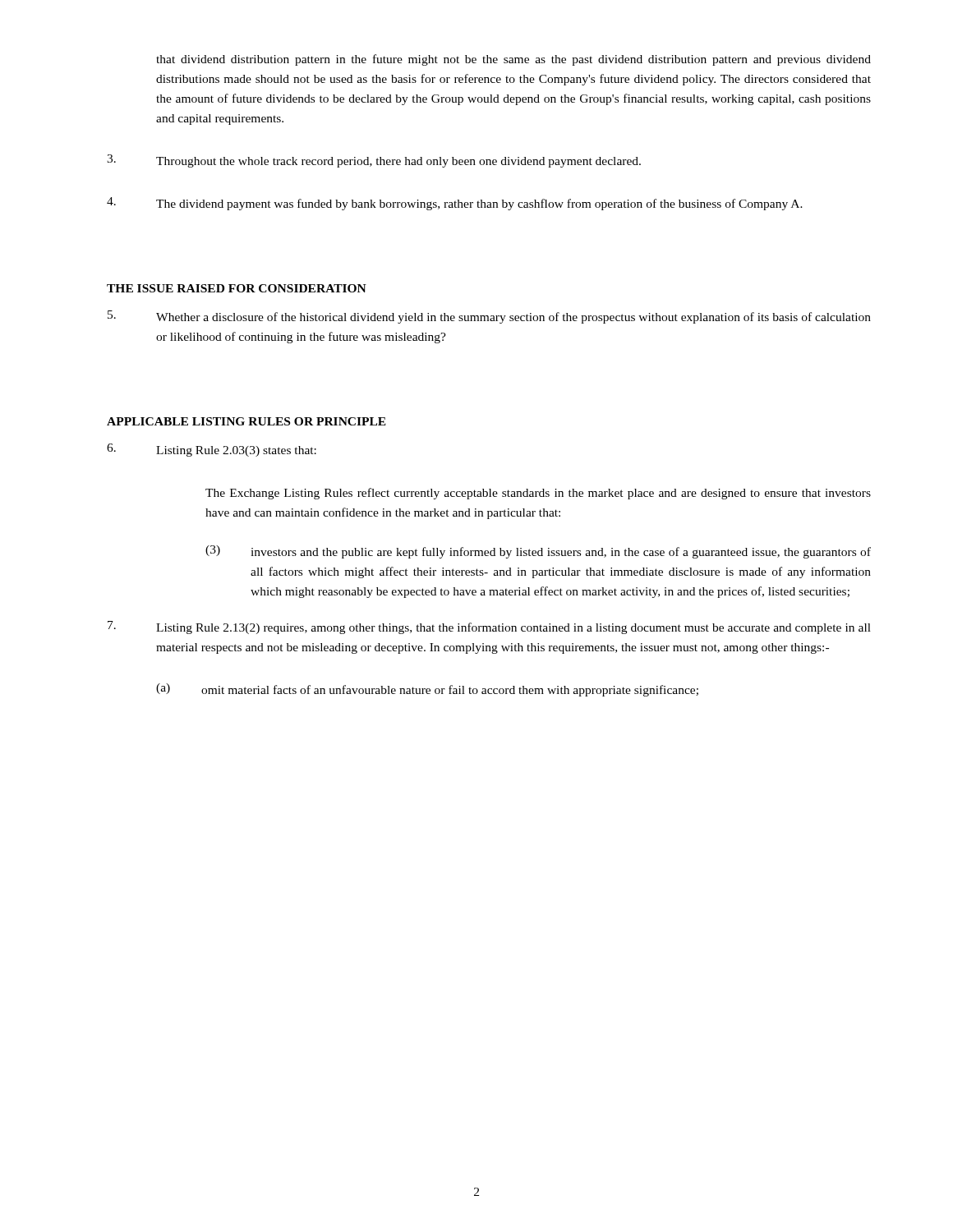953x1232 pixels.
Task: Navigate to the element starting "(3) investors and the public are kept"
Action: point(538,572)
